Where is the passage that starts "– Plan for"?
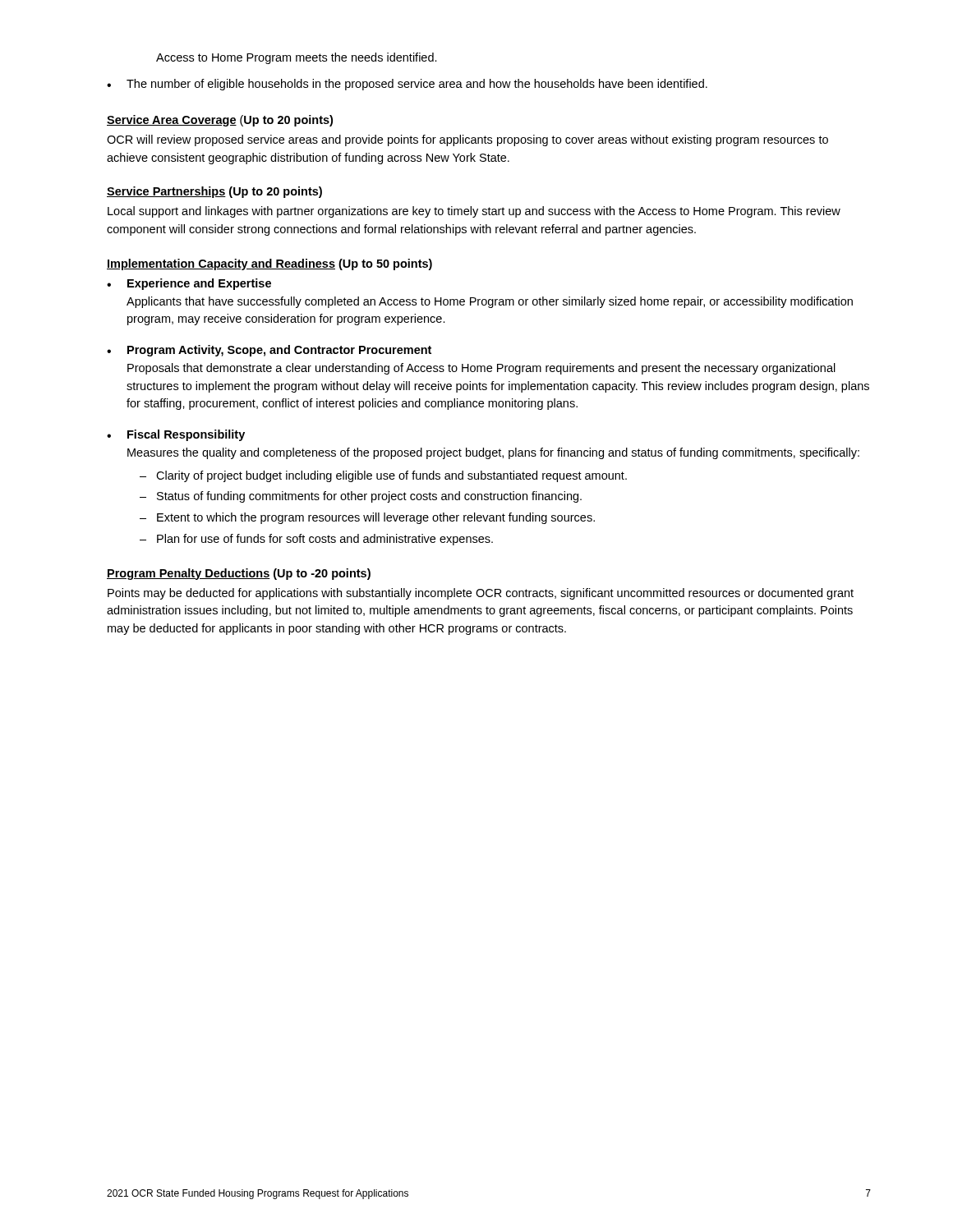 tap(316, 540)
